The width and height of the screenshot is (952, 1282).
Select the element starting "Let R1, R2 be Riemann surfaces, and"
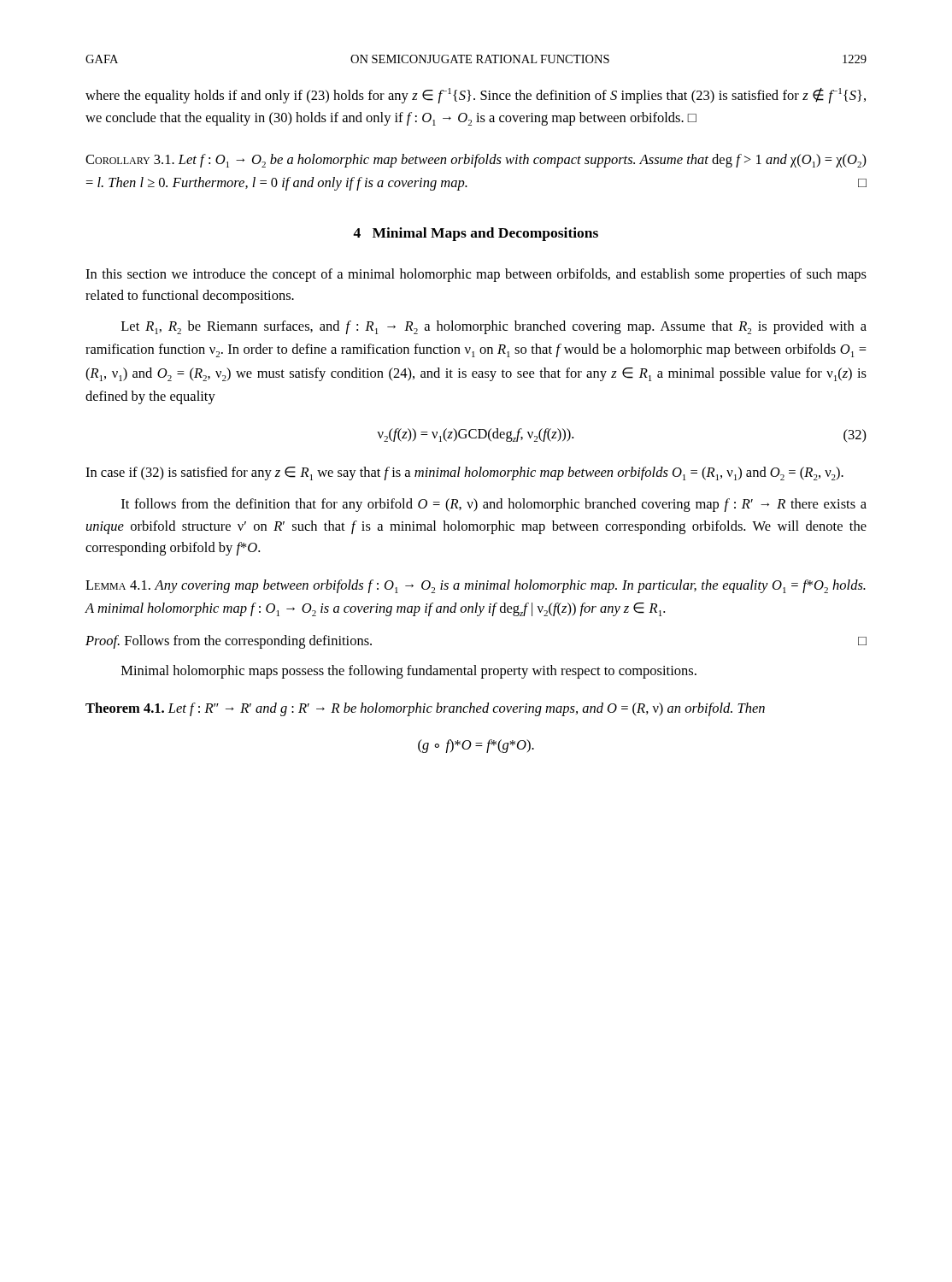(x=476, y=361)
